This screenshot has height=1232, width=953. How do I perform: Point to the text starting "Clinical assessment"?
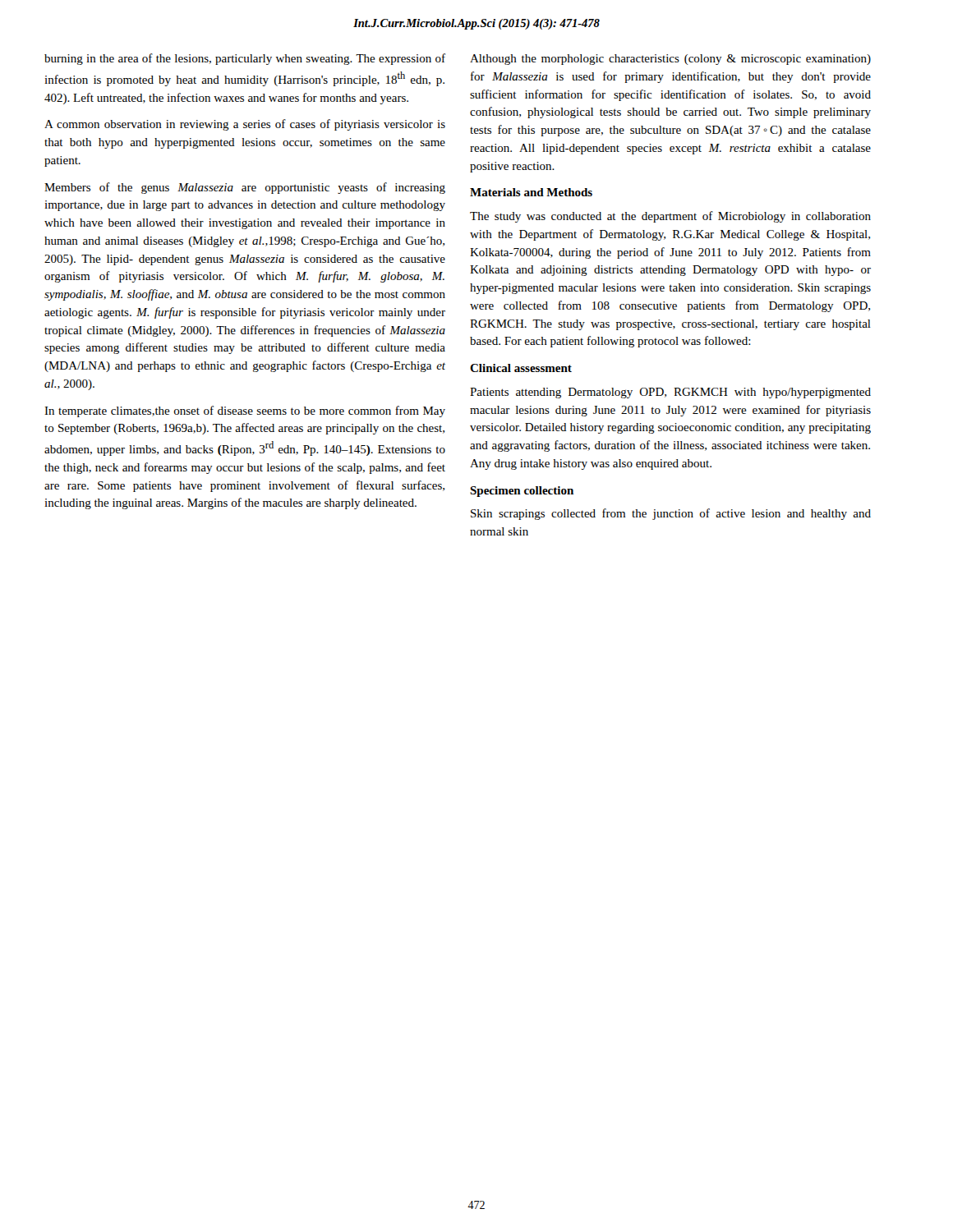pyautogui.click(x=521, y=368)
